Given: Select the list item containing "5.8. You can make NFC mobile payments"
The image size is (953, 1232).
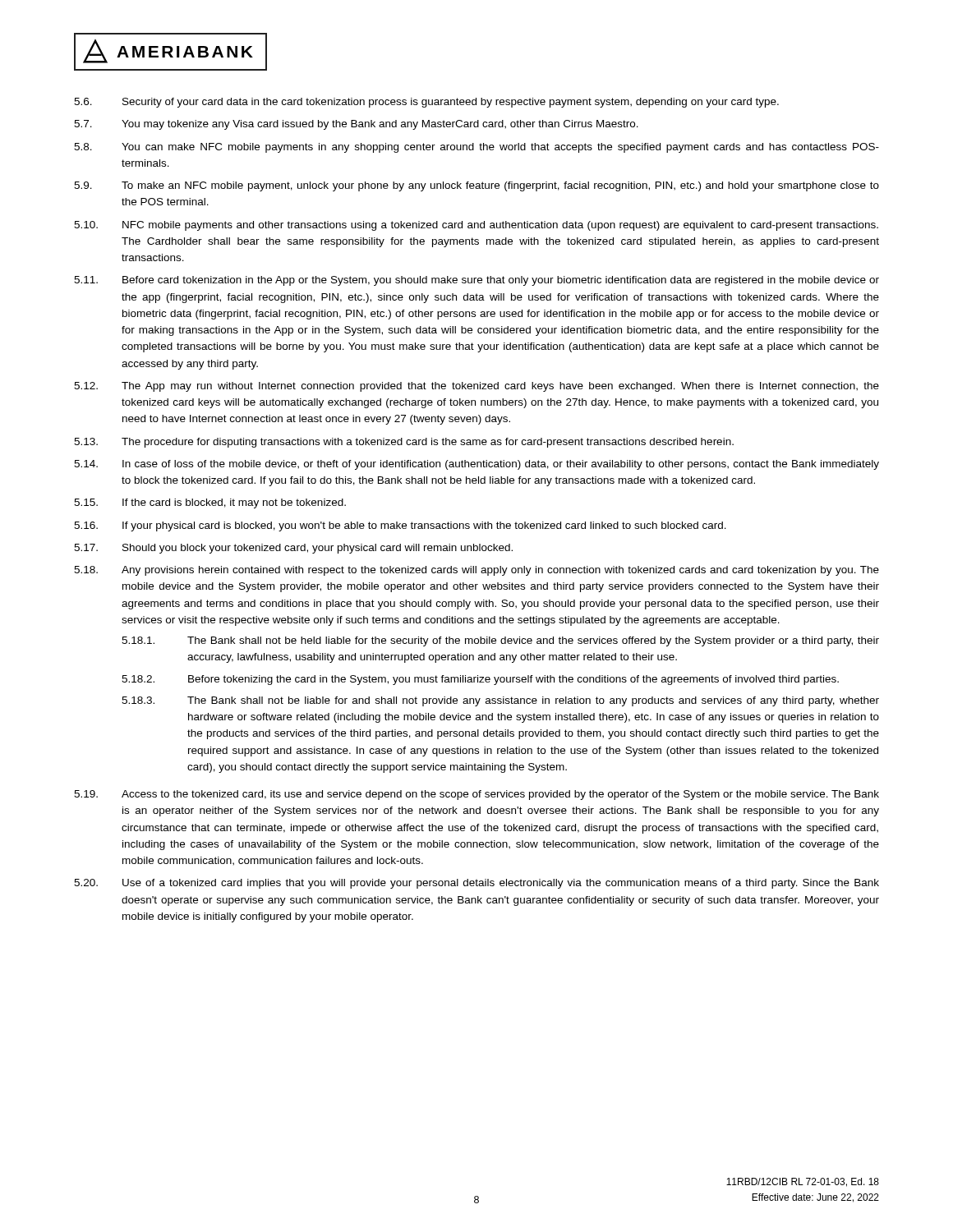Looking at the screenshot, I should click(476, 155).
